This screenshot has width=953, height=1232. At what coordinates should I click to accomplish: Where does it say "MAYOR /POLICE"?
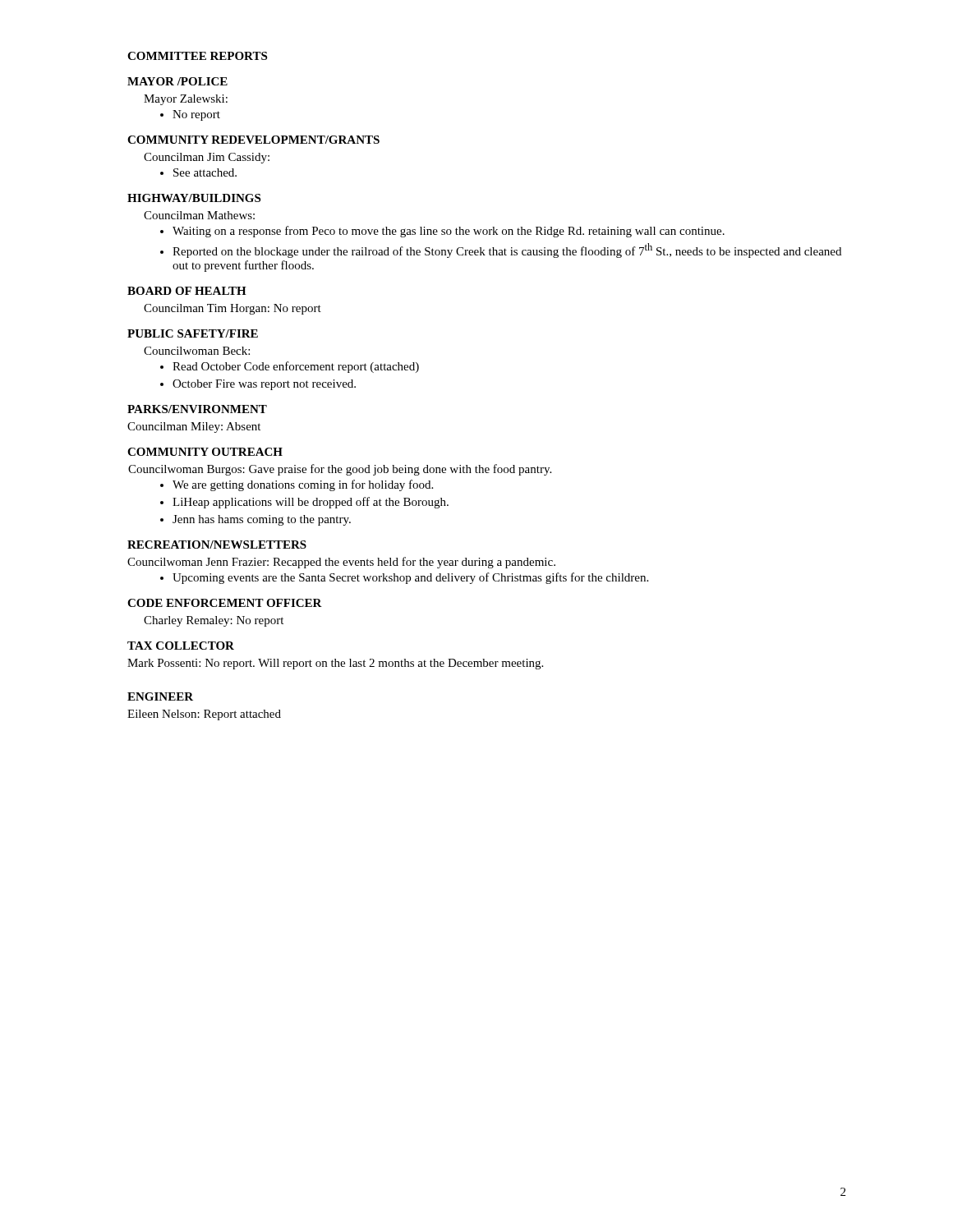(178, 81)
